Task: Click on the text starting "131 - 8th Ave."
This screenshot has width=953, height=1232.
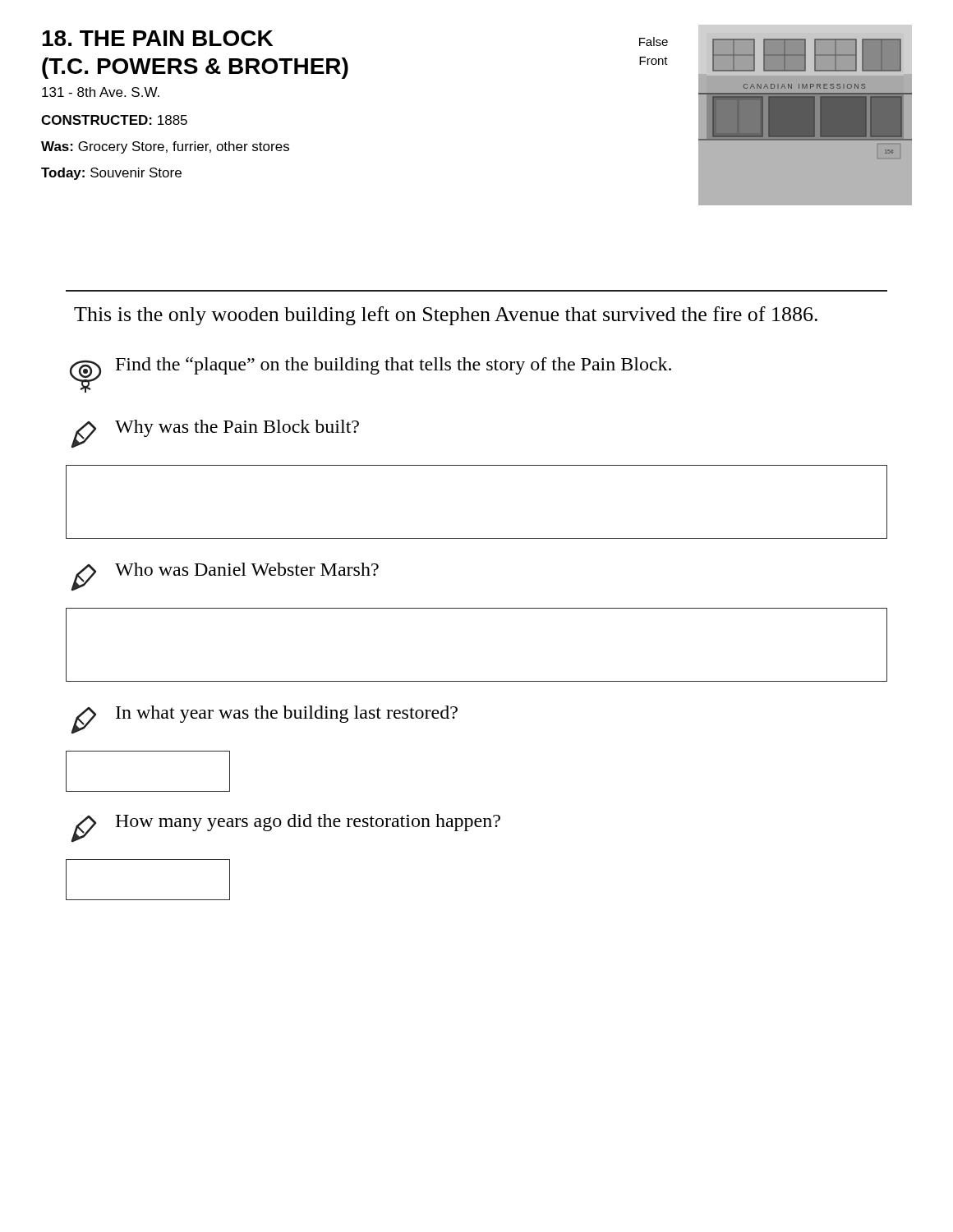Action: (101, 93)
